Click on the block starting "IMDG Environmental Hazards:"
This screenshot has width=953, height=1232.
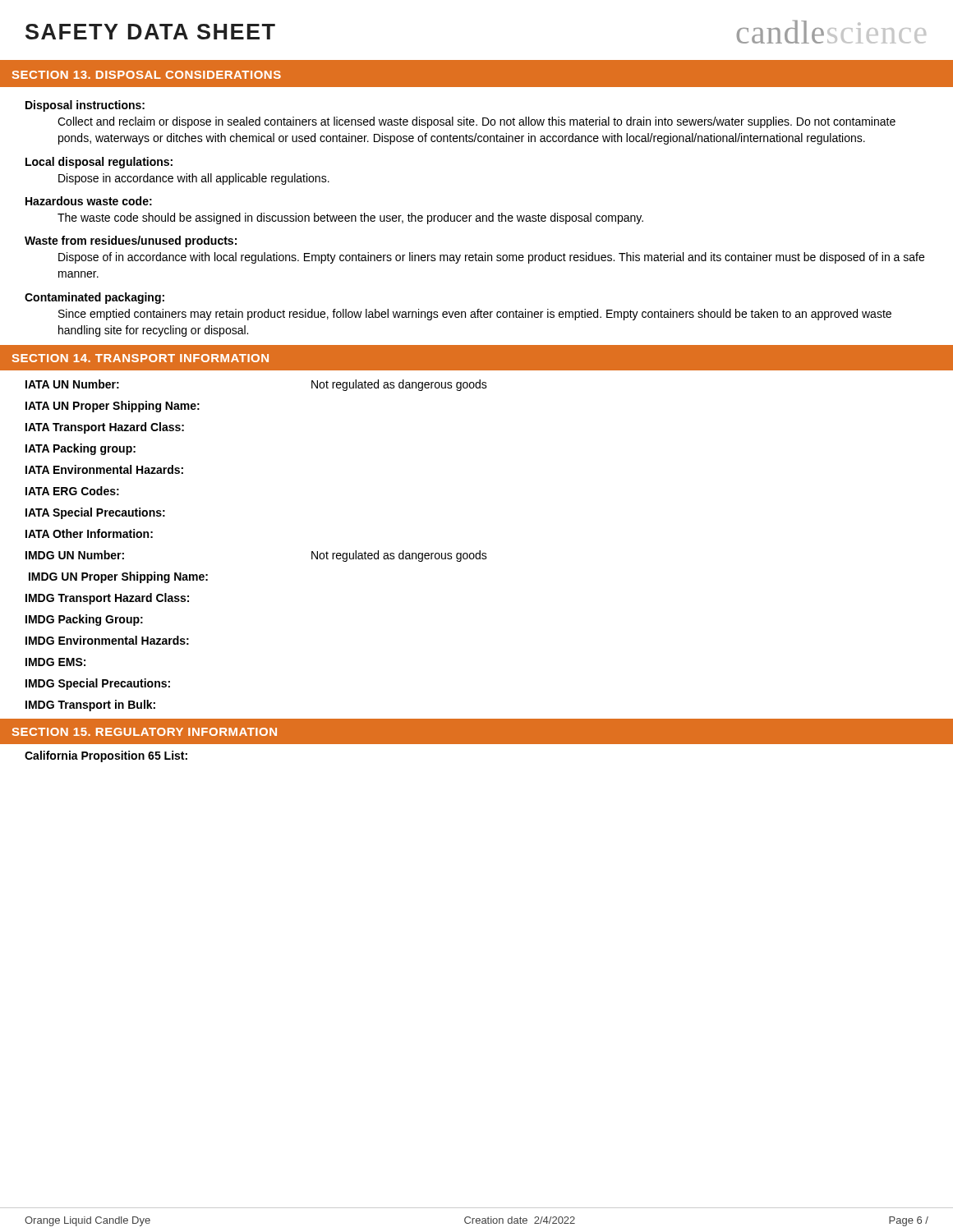pyautogui.click(x=107, y=641)
